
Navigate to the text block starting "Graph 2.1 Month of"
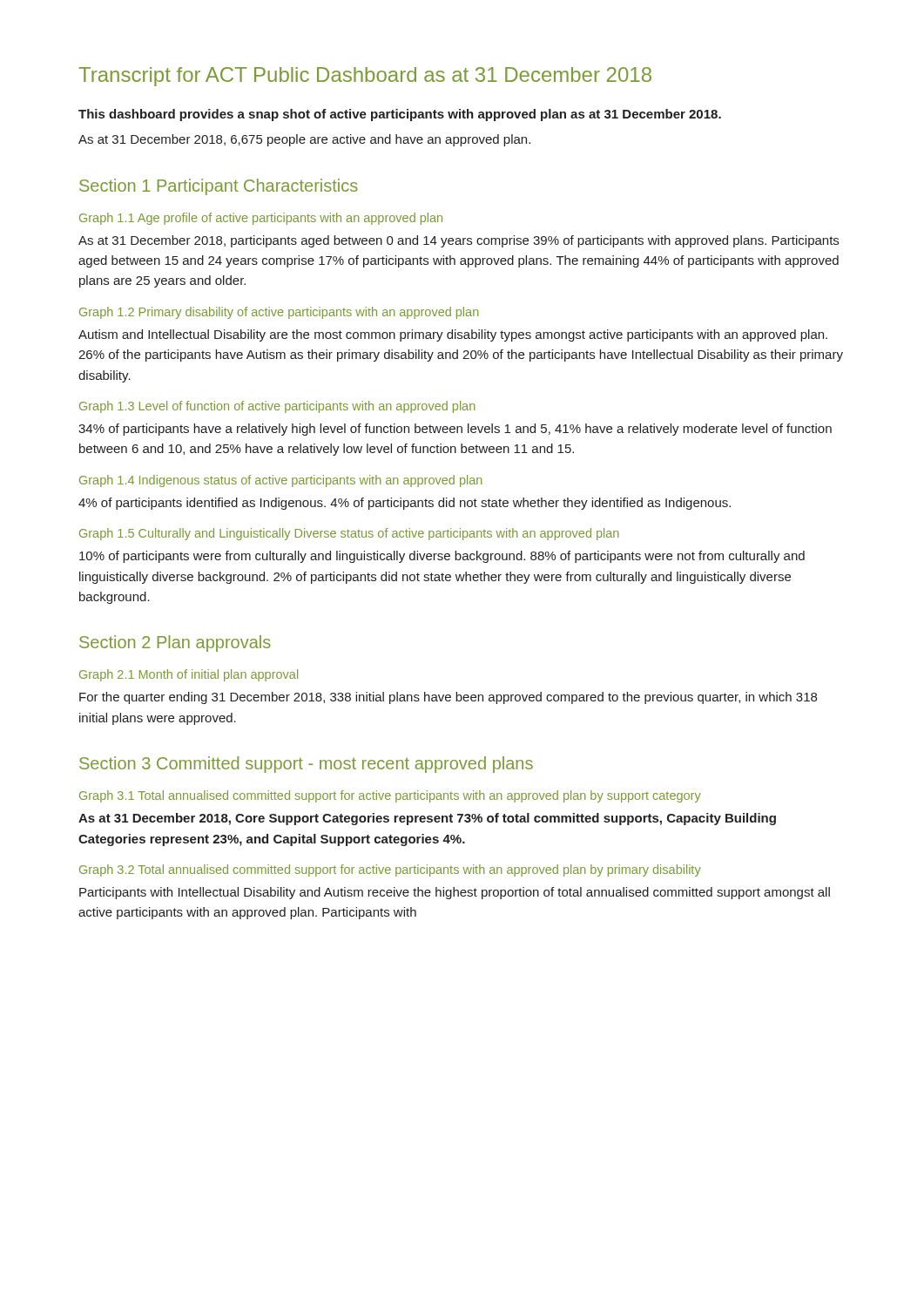[189, 675]
